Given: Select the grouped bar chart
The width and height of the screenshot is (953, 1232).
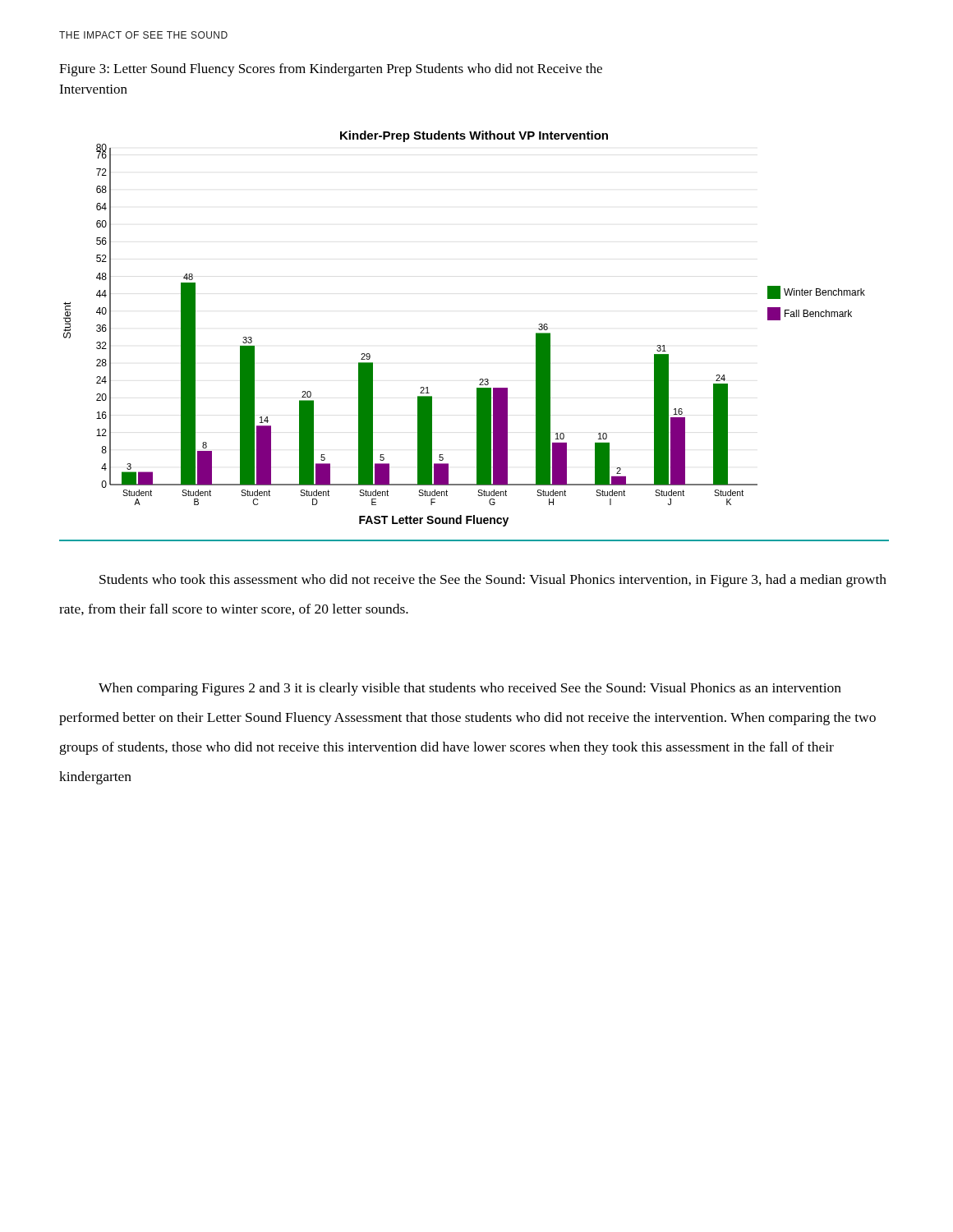Looking at the screenshot, I should [474, 335].
